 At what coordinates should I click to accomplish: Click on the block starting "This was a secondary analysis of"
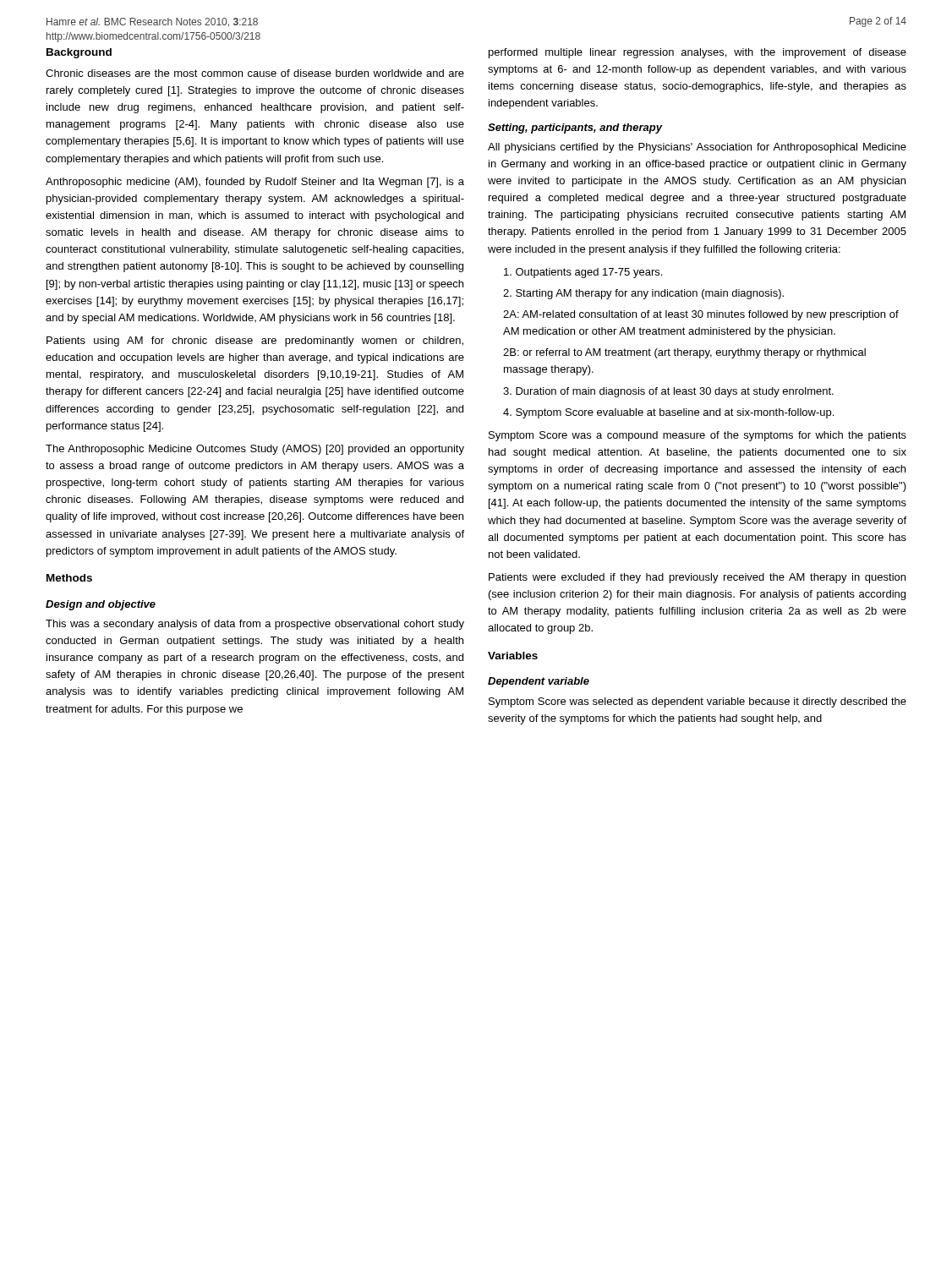255,666
